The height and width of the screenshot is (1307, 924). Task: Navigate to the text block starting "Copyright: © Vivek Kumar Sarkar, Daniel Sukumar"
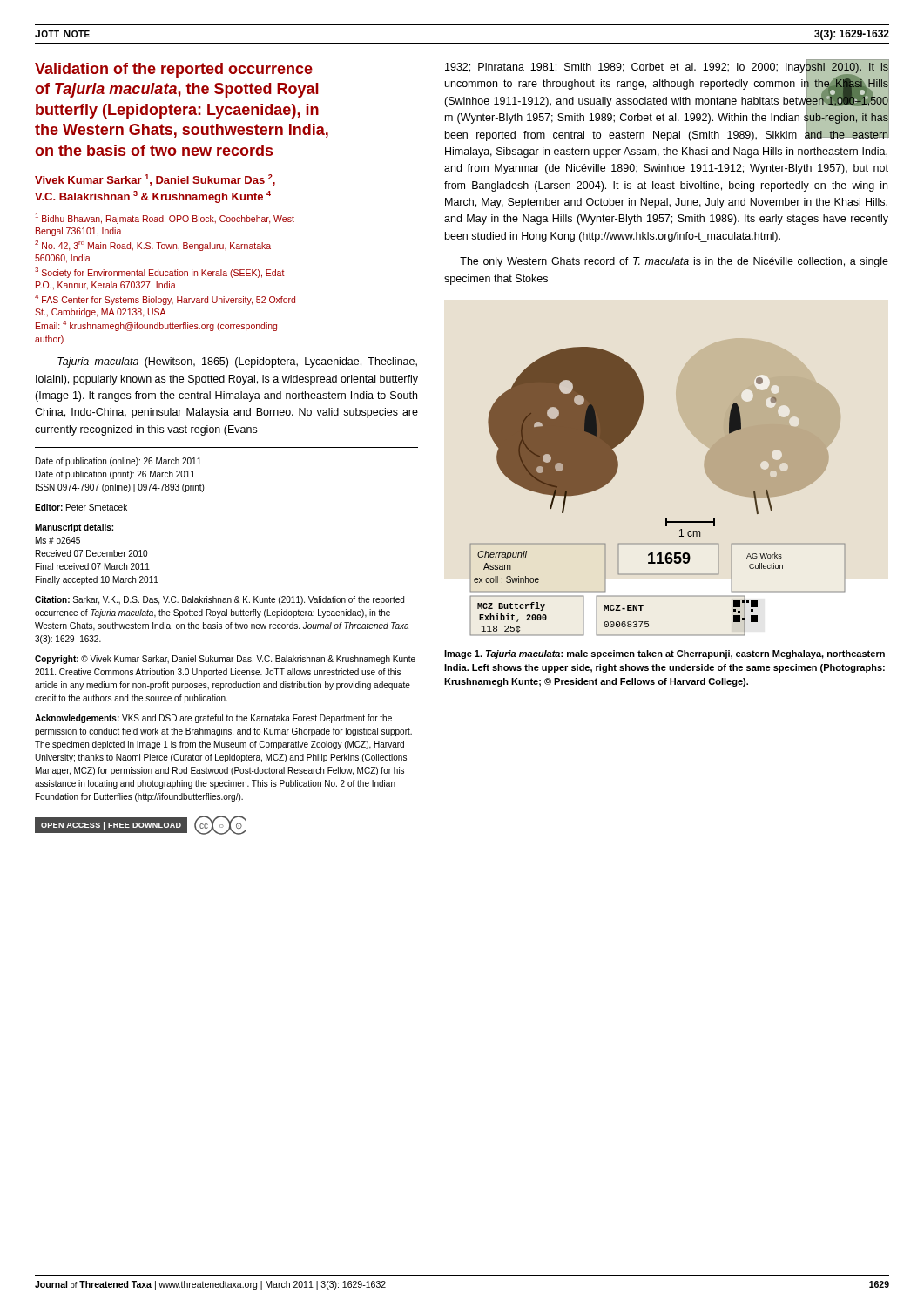[x=225, y=679]
